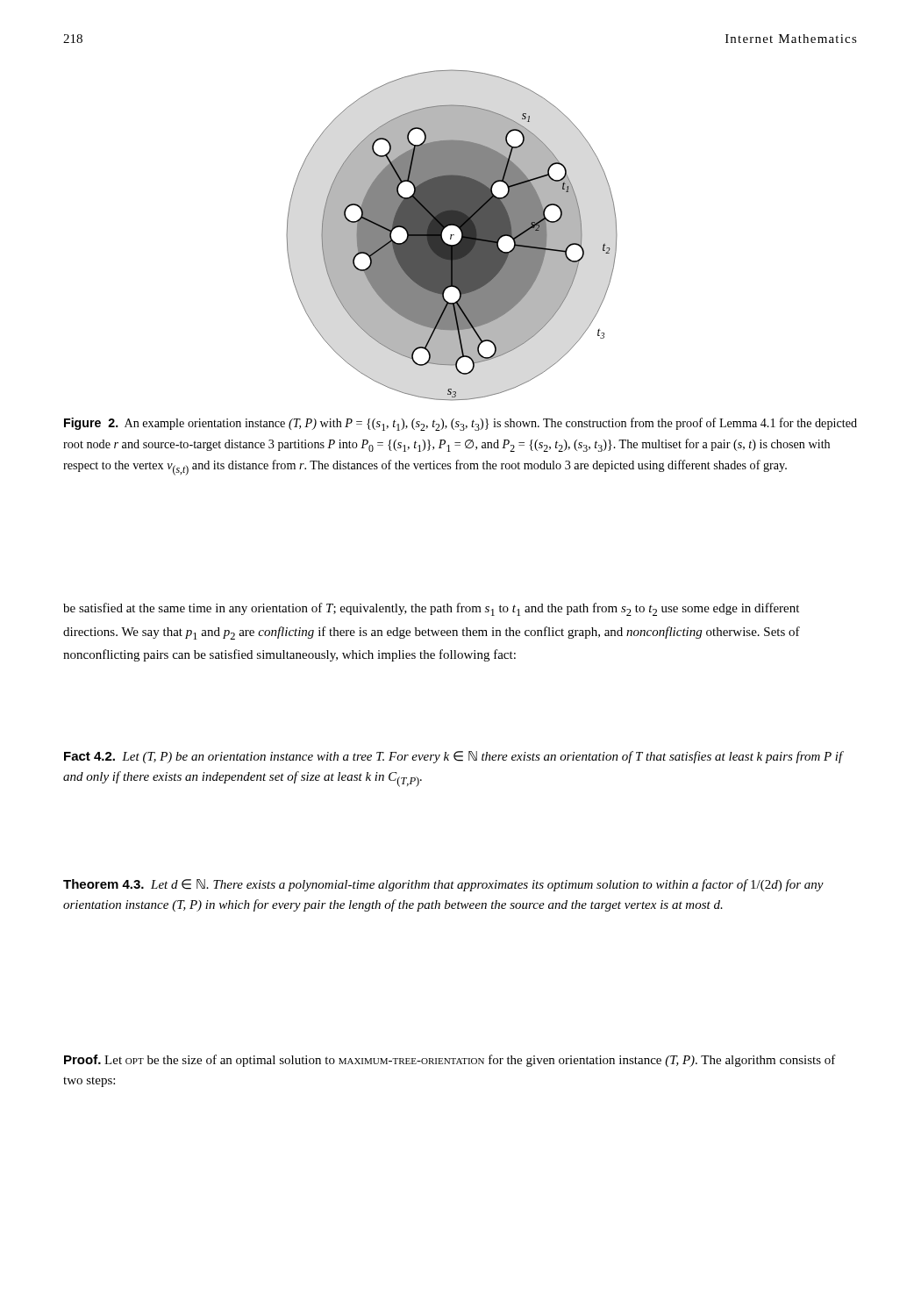Point to the block beginning "Theorem 4.3. Let"
The image size is (921, 1316).
coord(443,894)
